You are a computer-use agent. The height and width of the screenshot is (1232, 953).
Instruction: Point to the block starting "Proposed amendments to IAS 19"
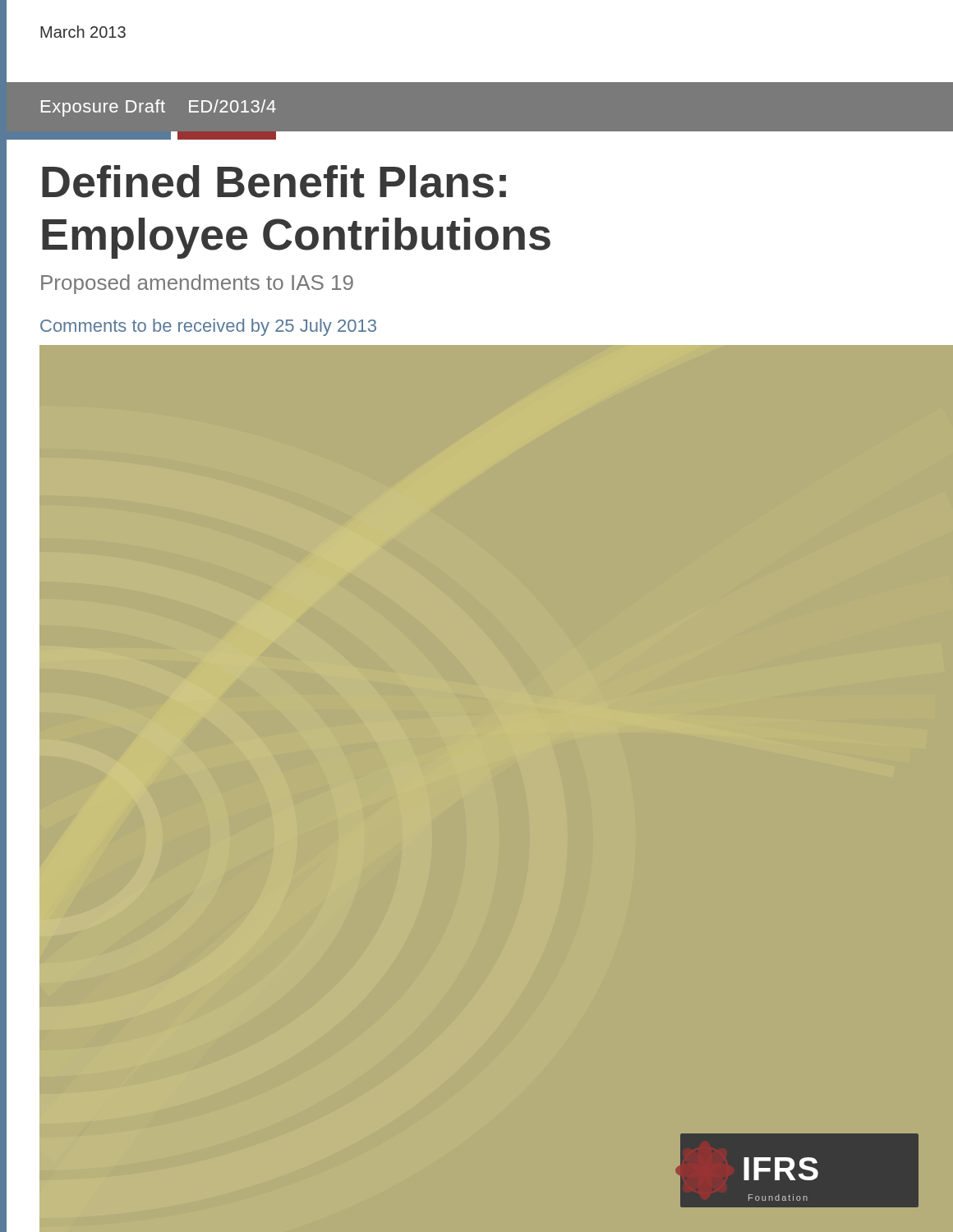click(197, 283)
